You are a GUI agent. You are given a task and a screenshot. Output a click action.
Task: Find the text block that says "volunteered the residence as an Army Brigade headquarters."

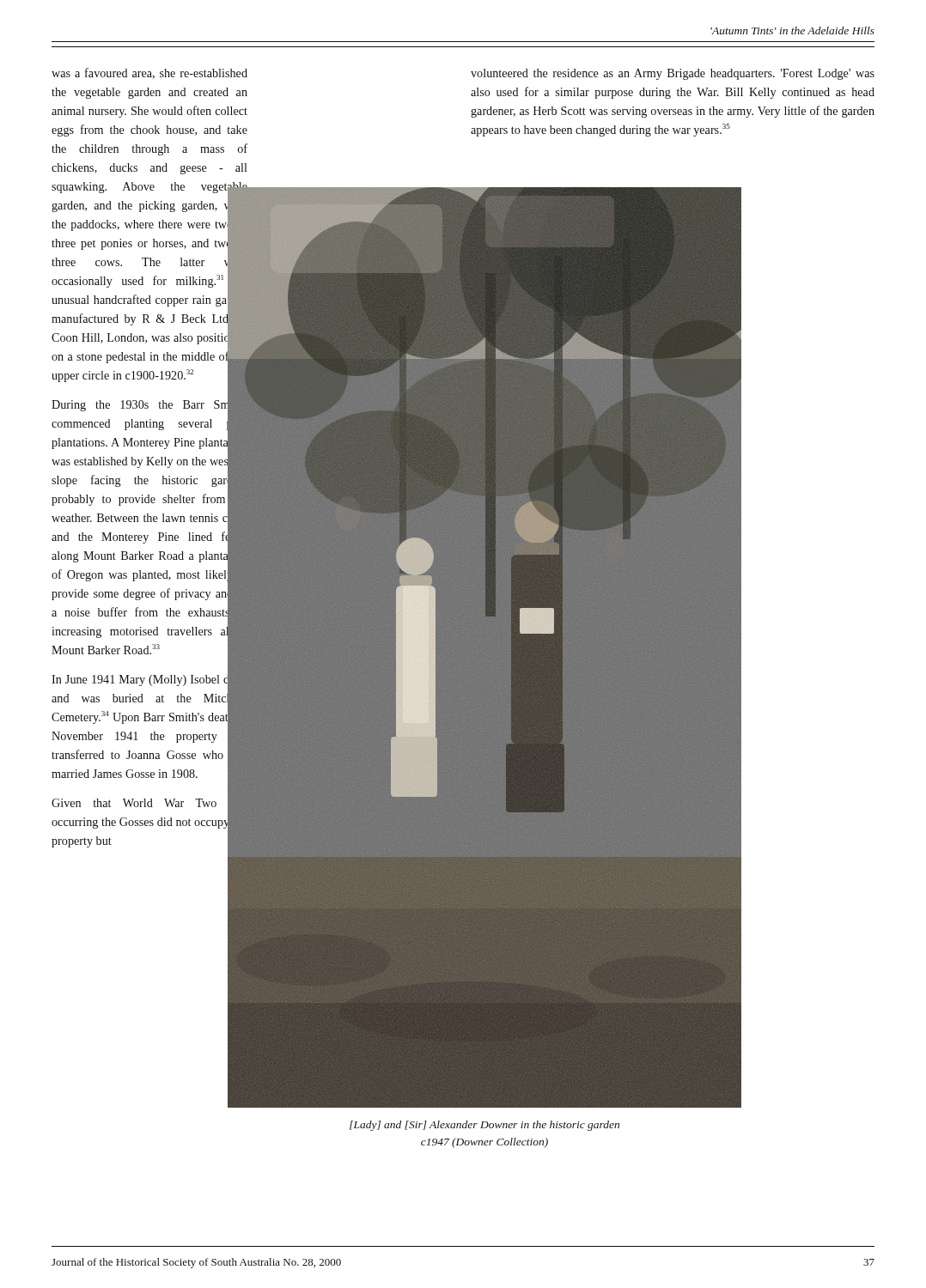click(x=673, y=101)
